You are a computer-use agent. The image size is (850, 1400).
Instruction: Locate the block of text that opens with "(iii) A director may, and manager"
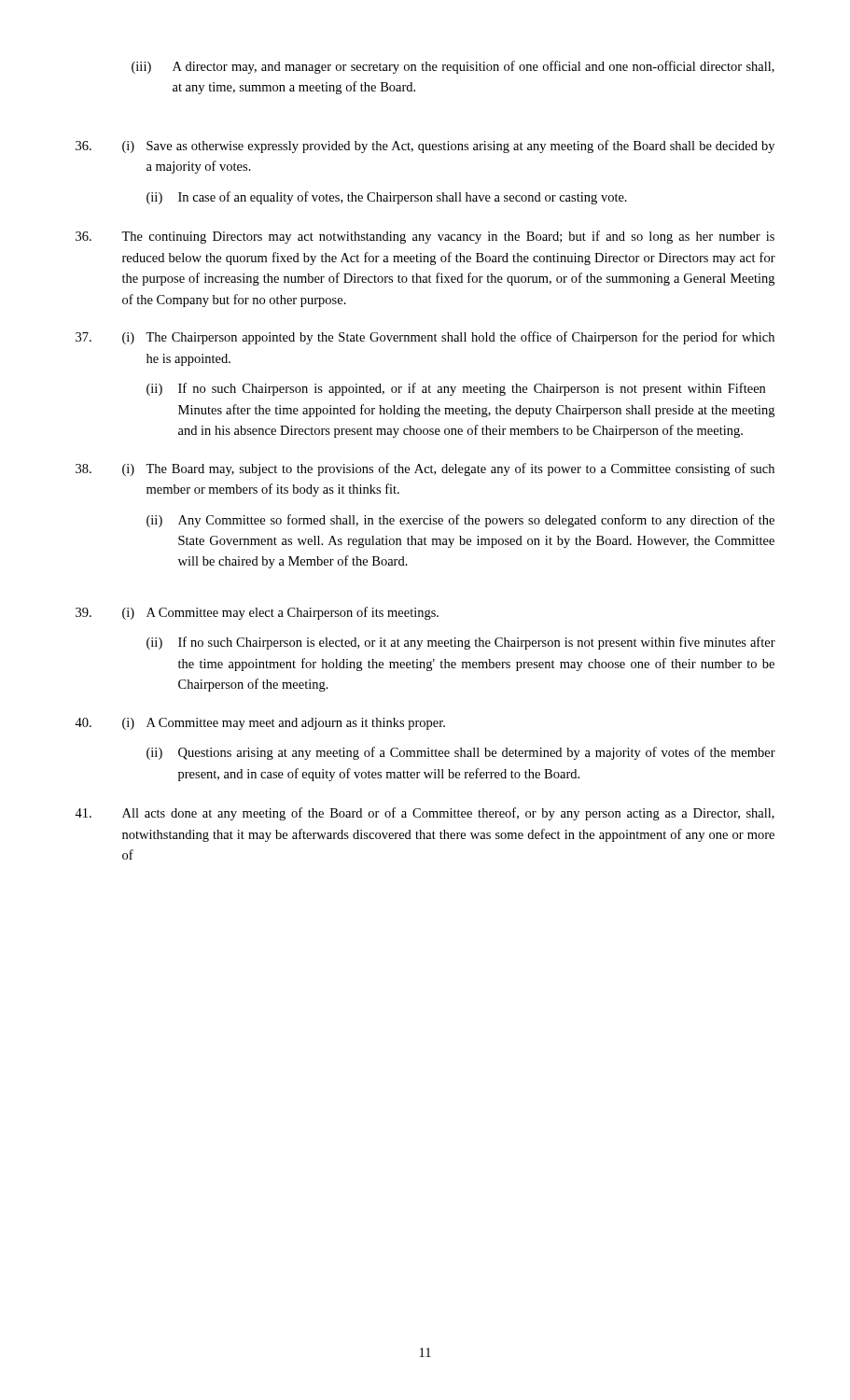click(453, 77)
